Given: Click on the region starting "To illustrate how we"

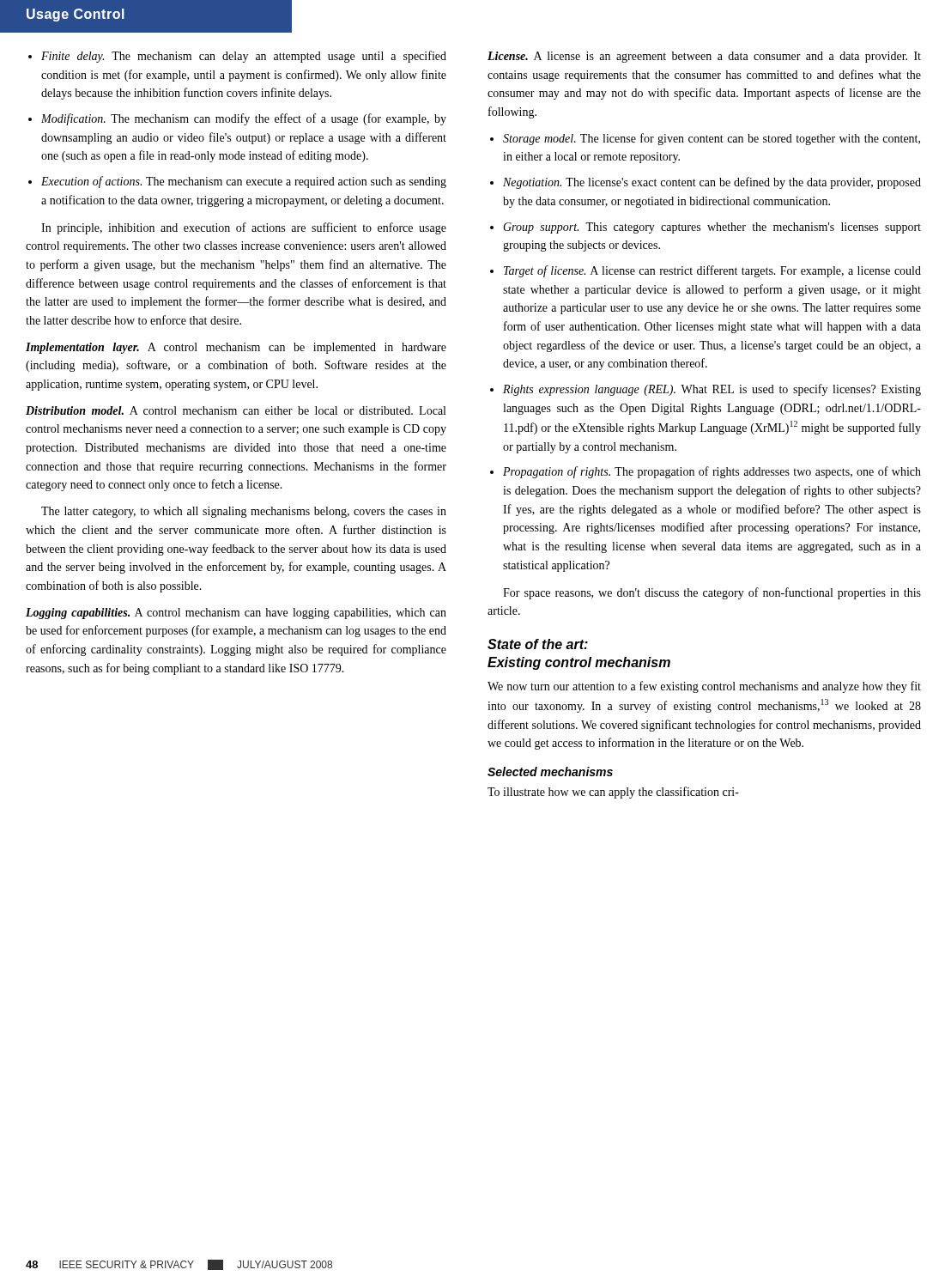Looking at the screenshot, I should coord(704,792).
